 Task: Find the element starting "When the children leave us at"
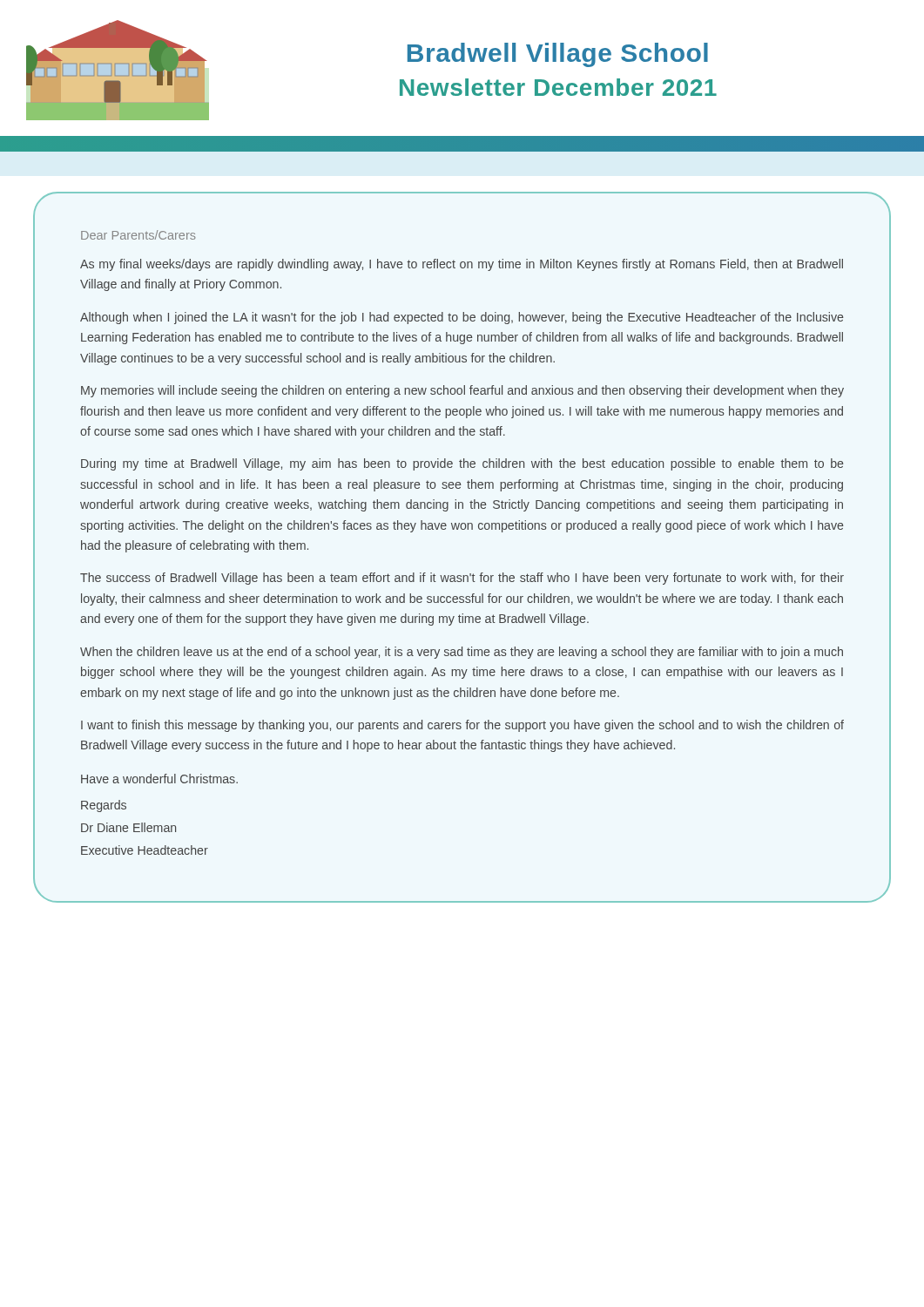pyautogui.click(x=462, y=672)
